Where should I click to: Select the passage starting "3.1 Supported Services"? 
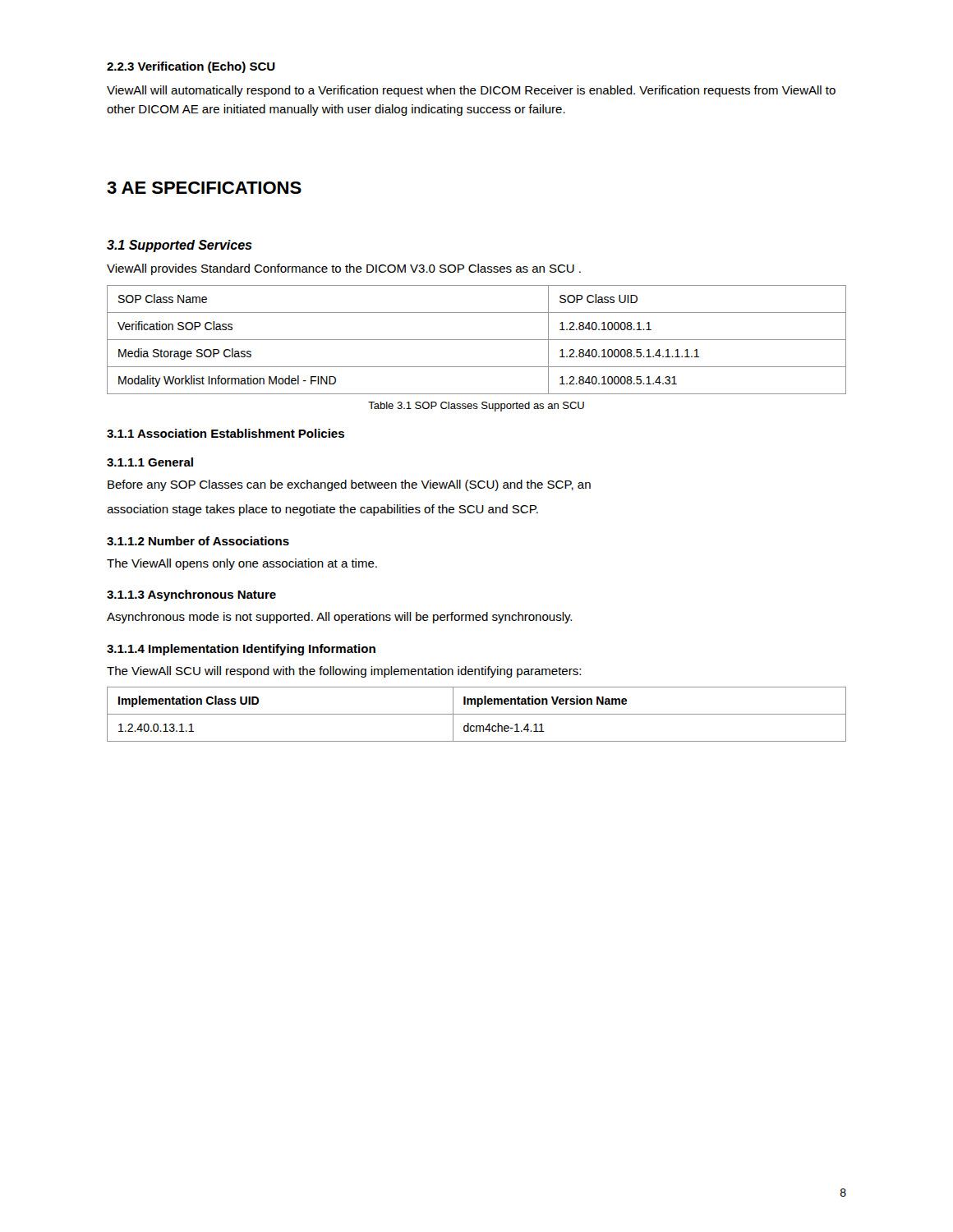coord(180,246)
